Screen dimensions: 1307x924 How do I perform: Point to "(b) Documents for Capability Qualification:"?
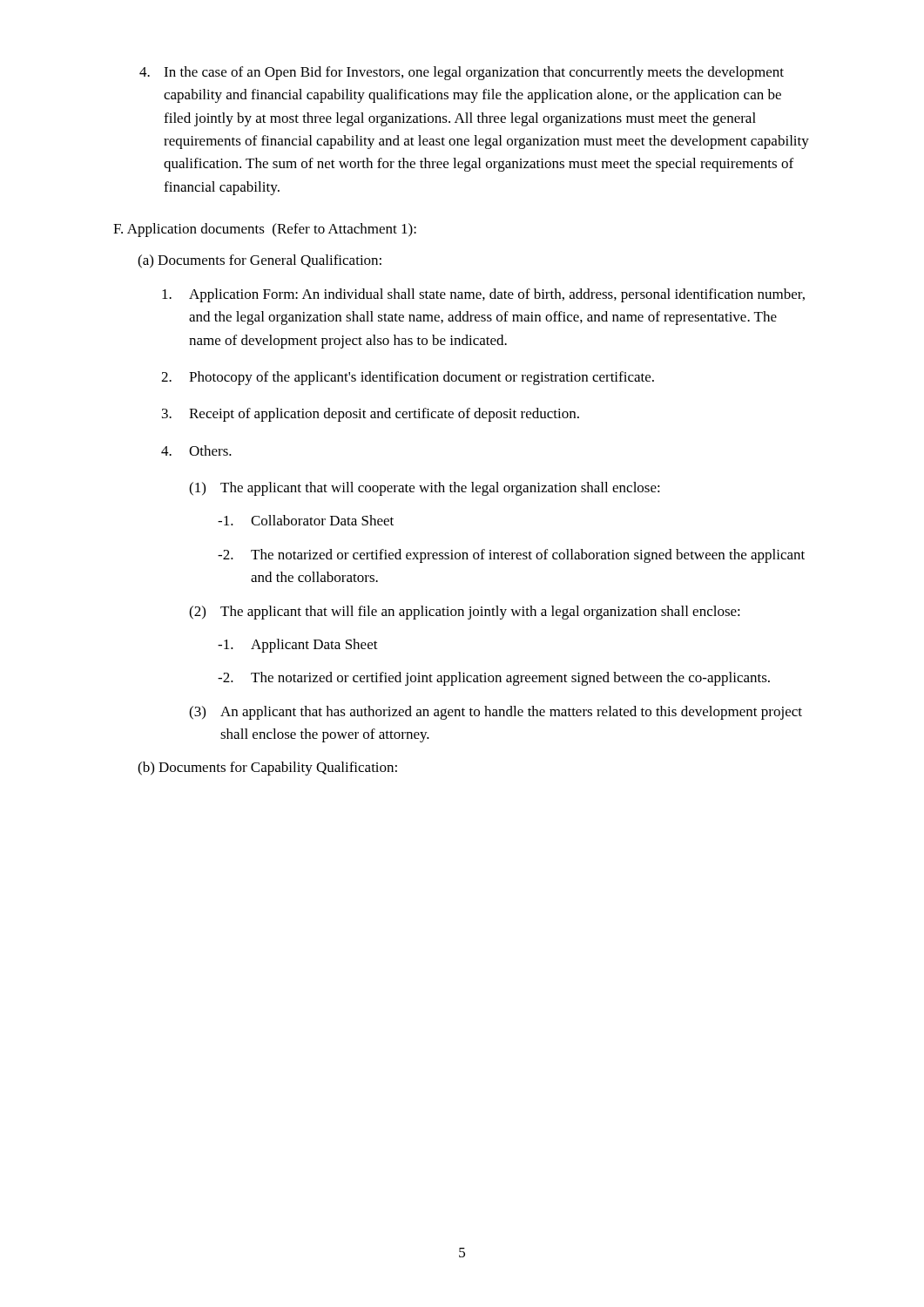[268, 767]
